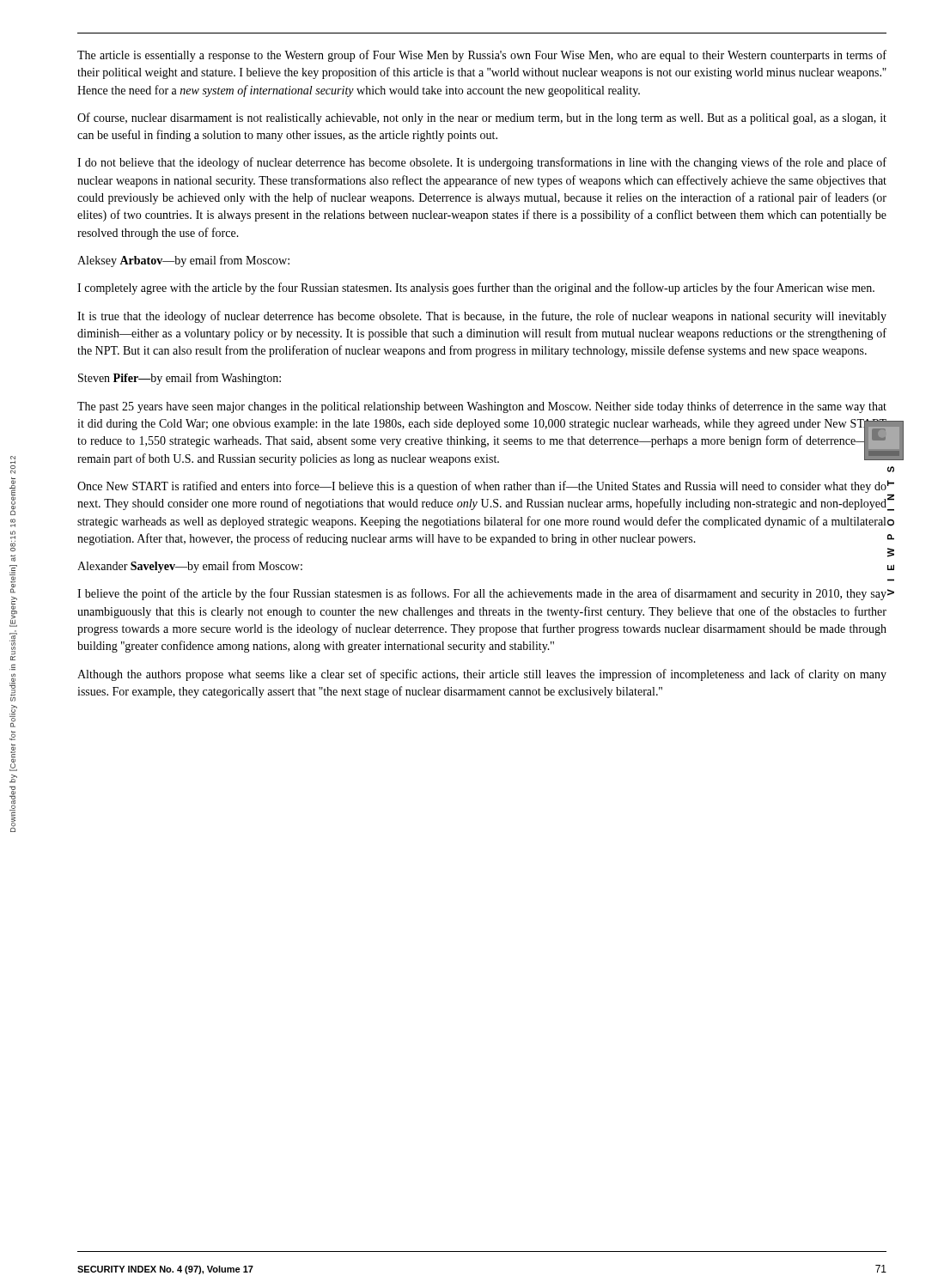Click on the text block containing "Although the authors"
This screenshot has height=1288, width=938.
pos(482,683)
